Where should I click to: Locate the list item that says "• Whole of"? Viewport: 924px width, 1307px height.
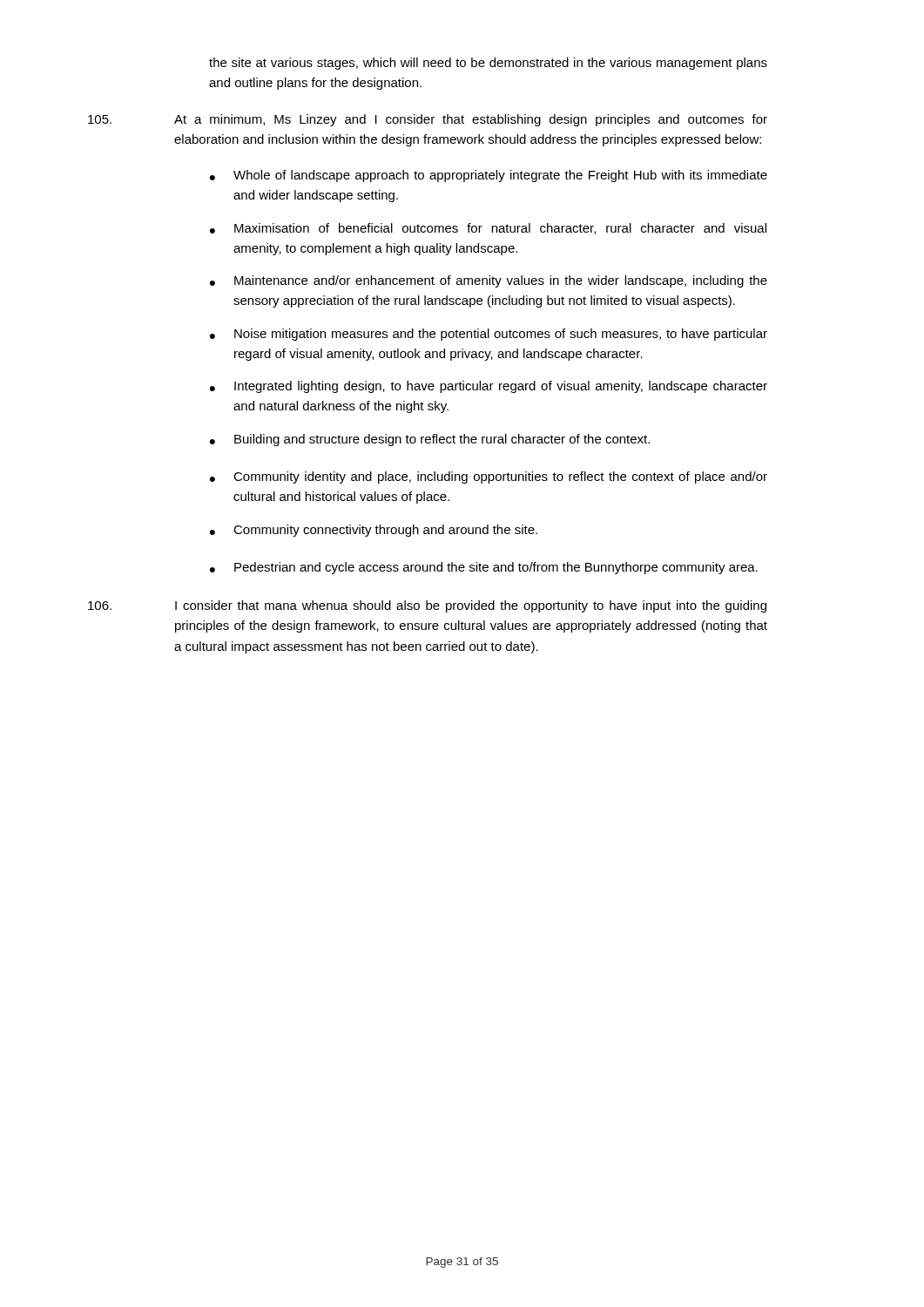[x=488, y=185]
